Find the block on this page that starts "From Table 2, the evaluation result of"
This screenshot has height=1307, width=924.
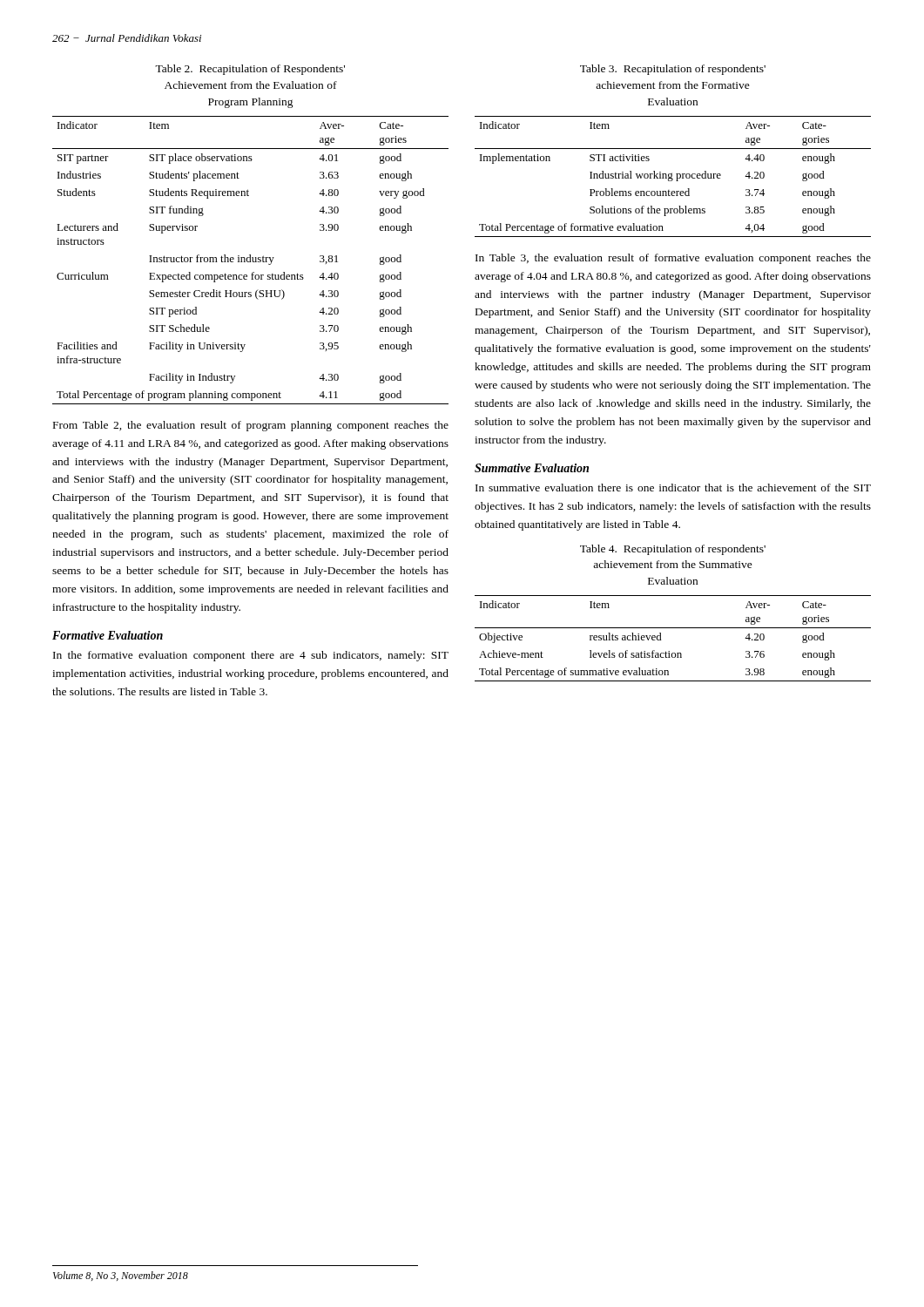[250, 516]
